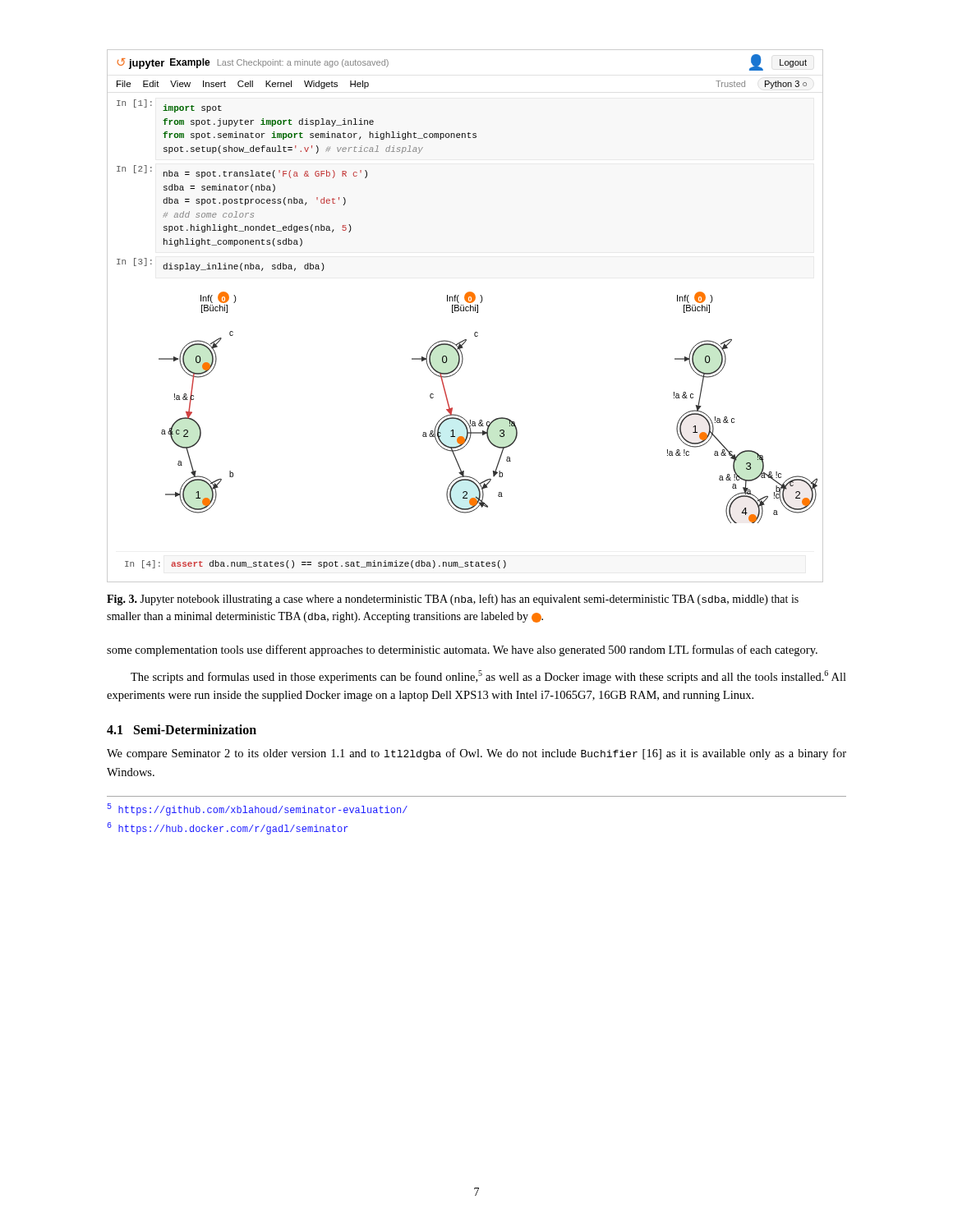This screenshot has height=1232, width=953.
Task: Point to the text block starting "4.1 Semi-Determinization"
Action: (182, 730)
